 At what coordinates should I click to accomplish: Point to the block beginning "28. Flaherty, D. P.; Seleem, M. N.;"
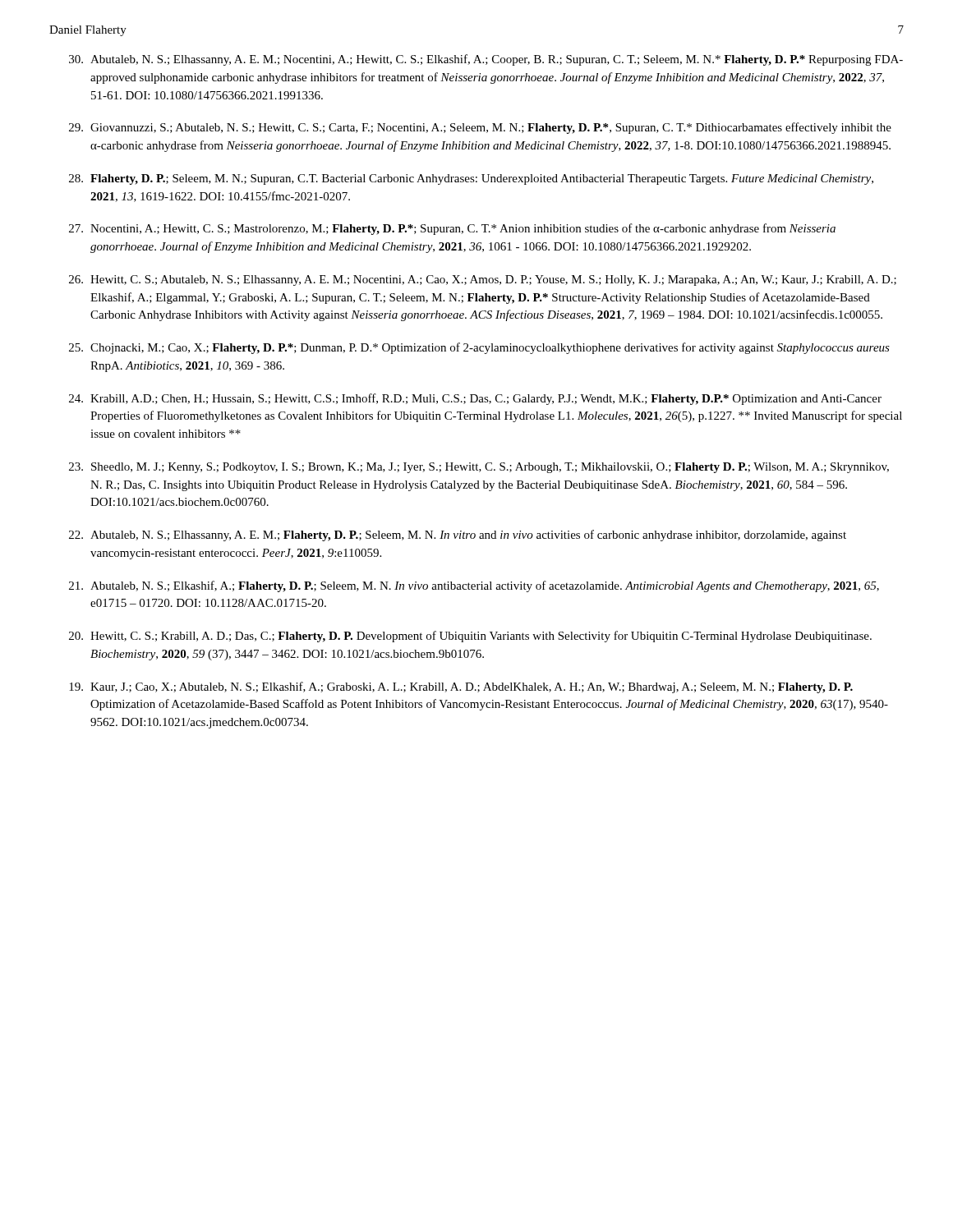click(476, 188)
